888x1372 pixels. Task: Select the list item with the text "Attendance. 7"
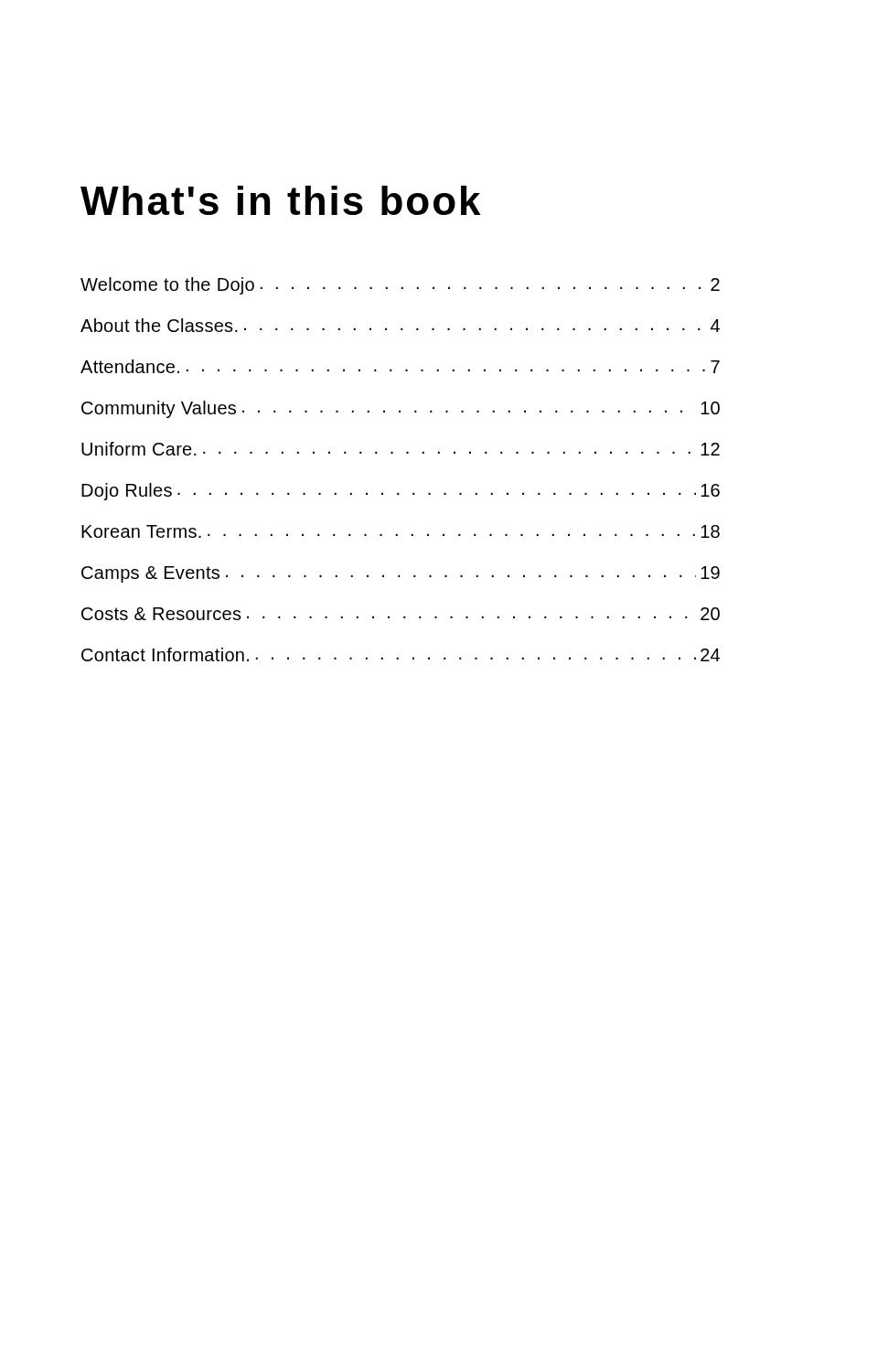[401, 367]
